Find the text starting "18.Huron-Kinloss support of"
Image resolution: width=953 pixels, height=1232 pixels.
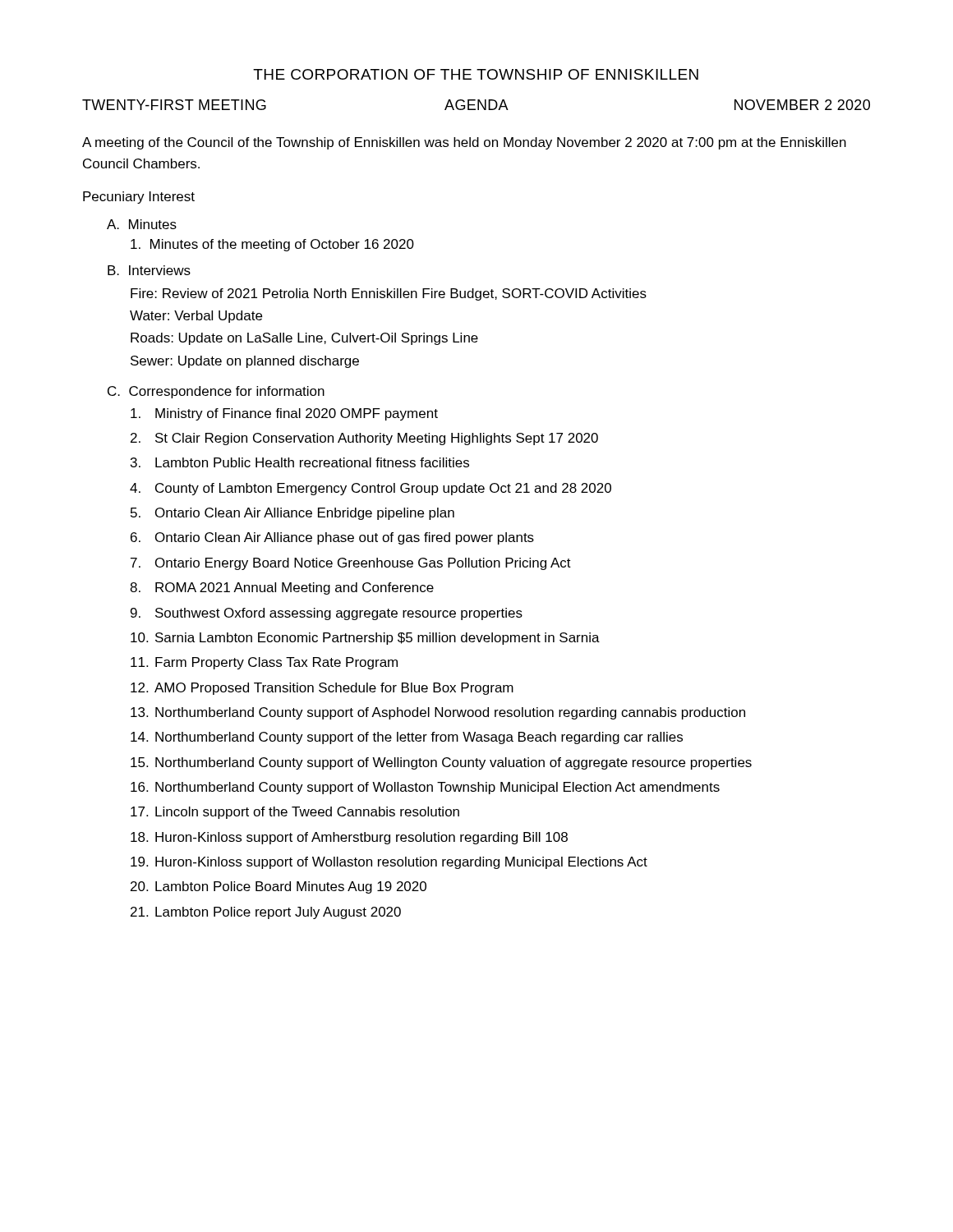[x=349, y=838]
